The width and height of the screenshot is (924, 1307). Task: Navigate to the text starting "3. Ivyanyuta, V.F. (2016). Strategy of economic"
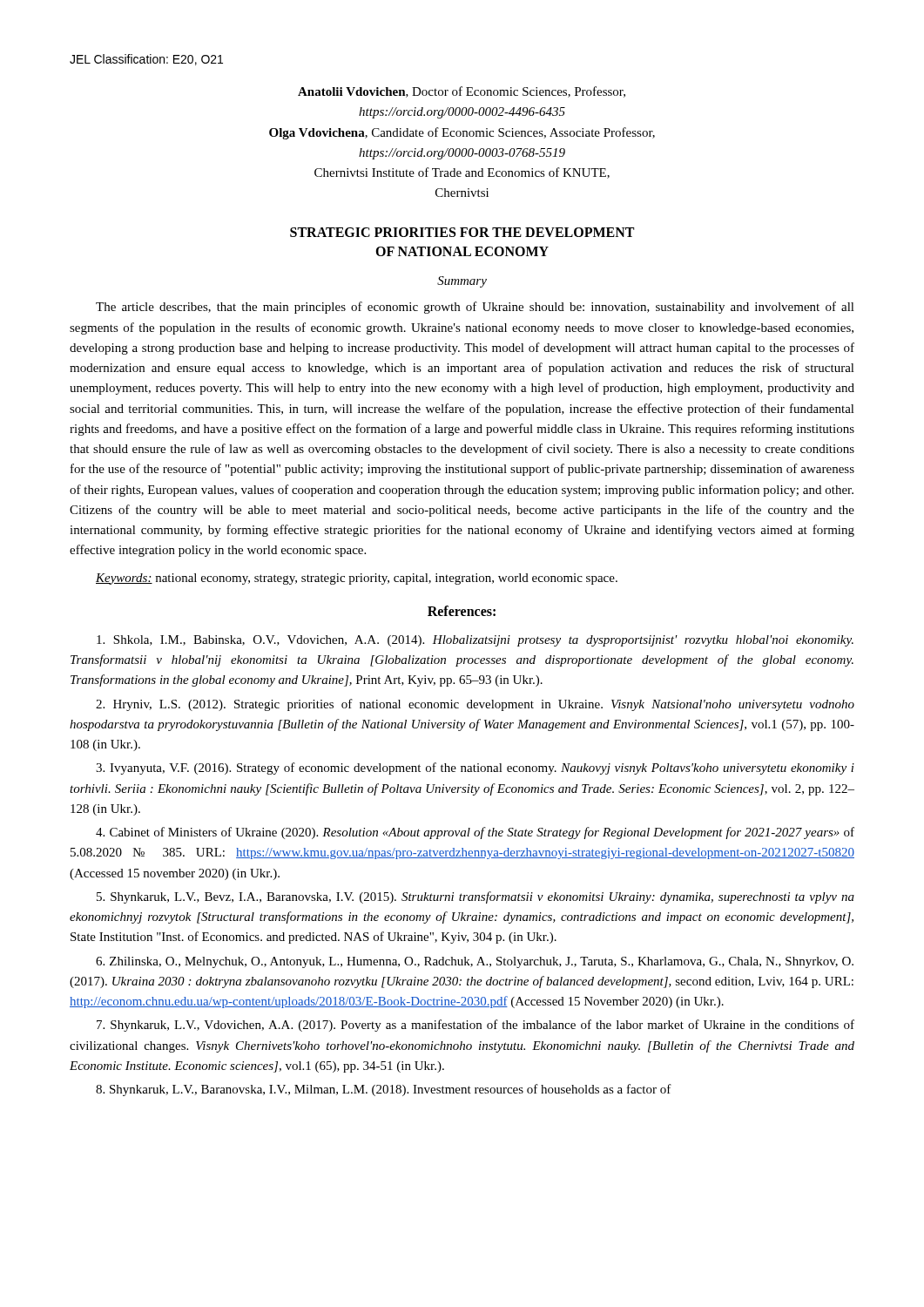(x=462, y=788)
